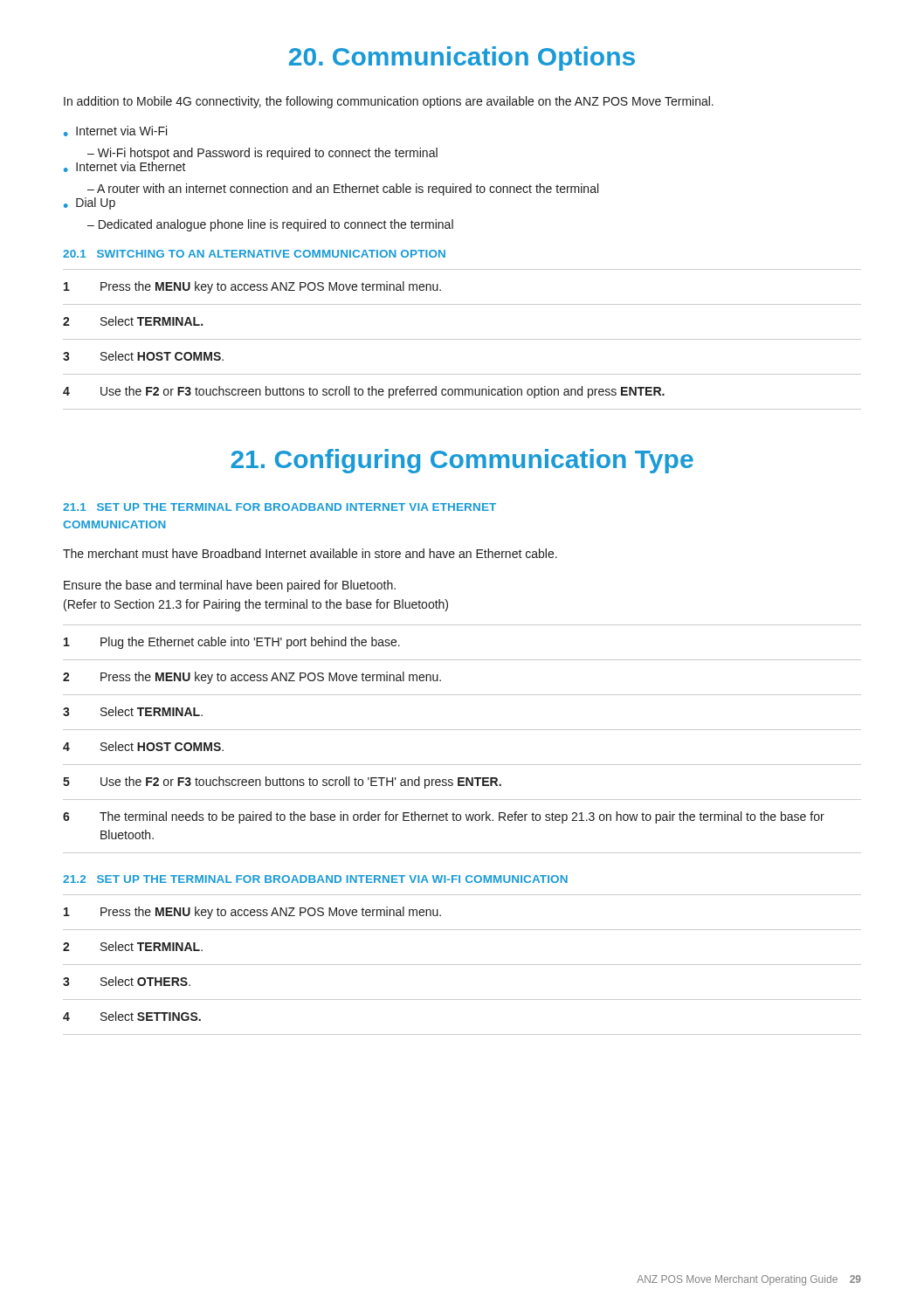Screen dimensions: 1310x924
Task: Locate the text block that reads "Ensure the base and terminal"
Action: [230, 586]
